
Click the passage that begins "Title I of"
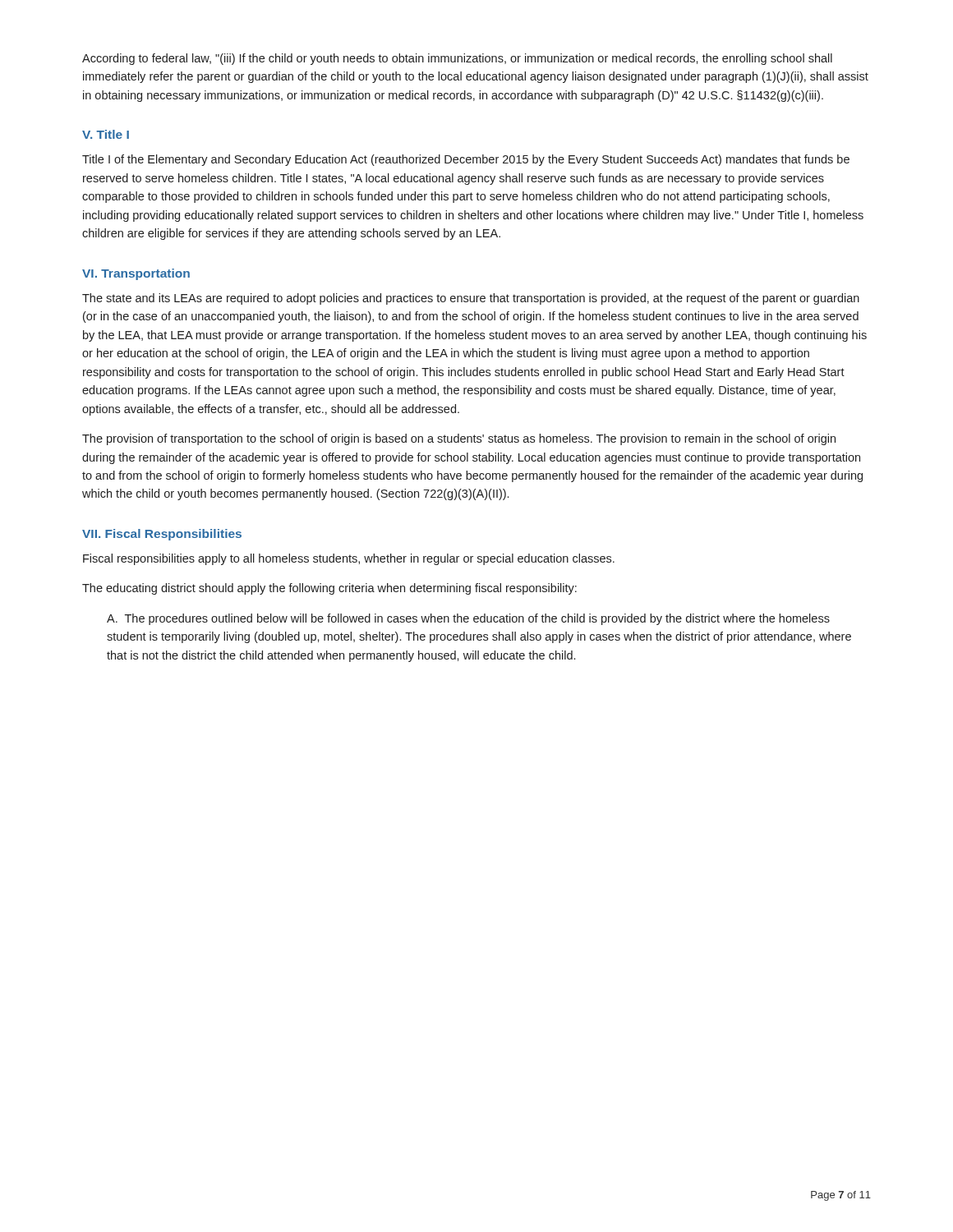[x=473, y=197]
